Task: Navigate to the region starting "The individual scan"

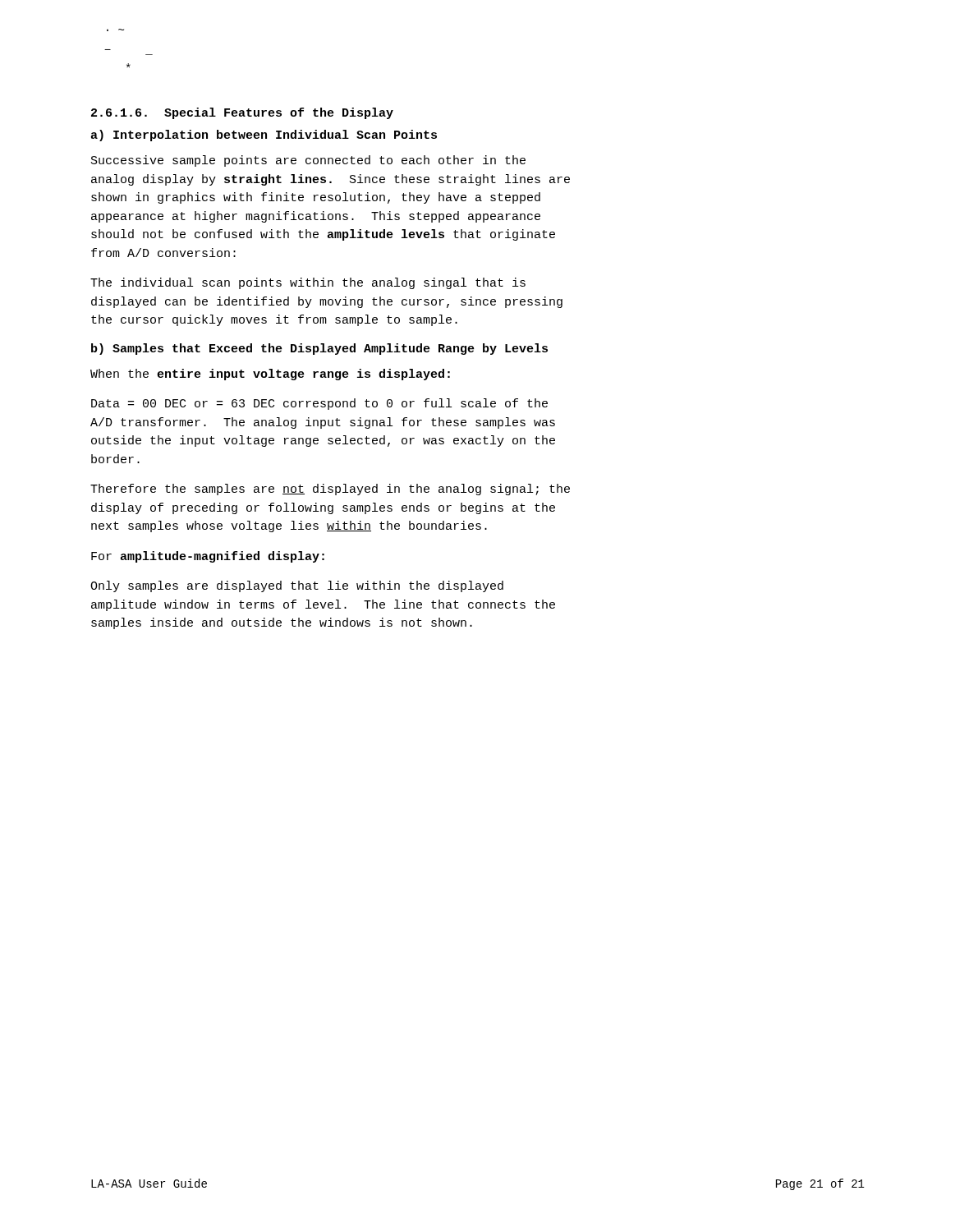Action: click(327, 302)
